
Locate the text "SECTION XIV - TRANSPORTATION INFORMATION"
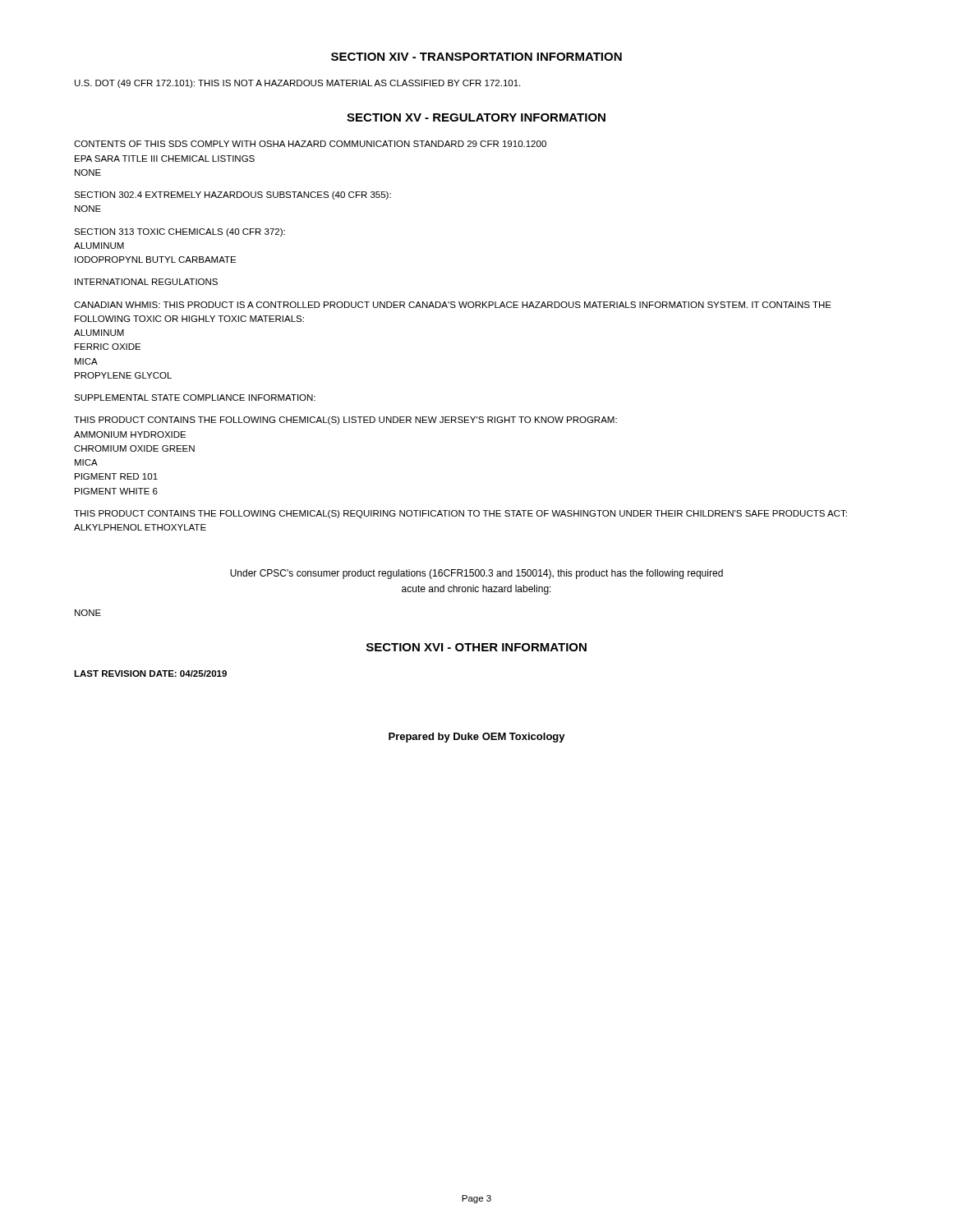[476, 56]
